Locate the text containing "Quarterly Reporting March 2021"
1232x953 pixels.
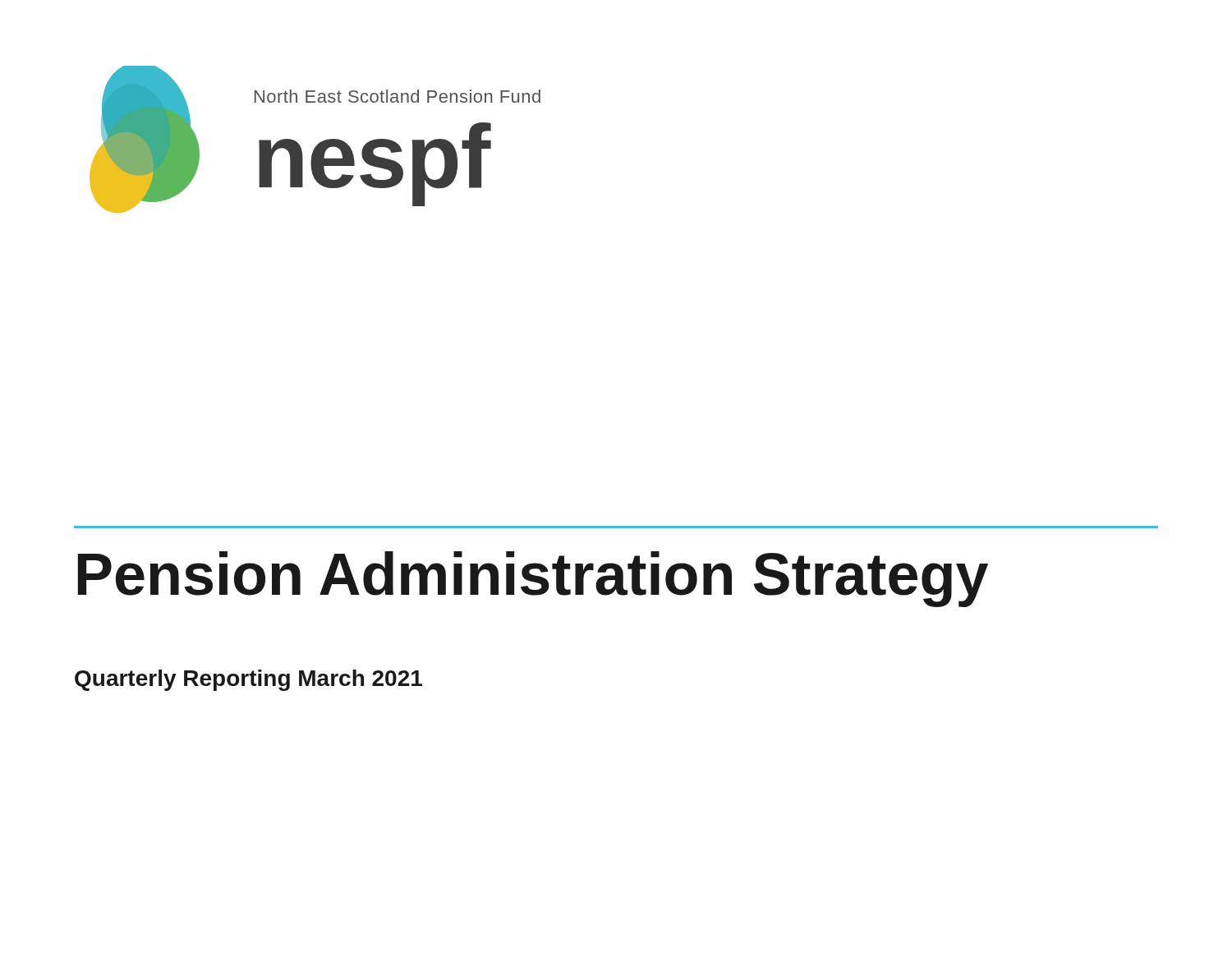click(x=248, y=679)
